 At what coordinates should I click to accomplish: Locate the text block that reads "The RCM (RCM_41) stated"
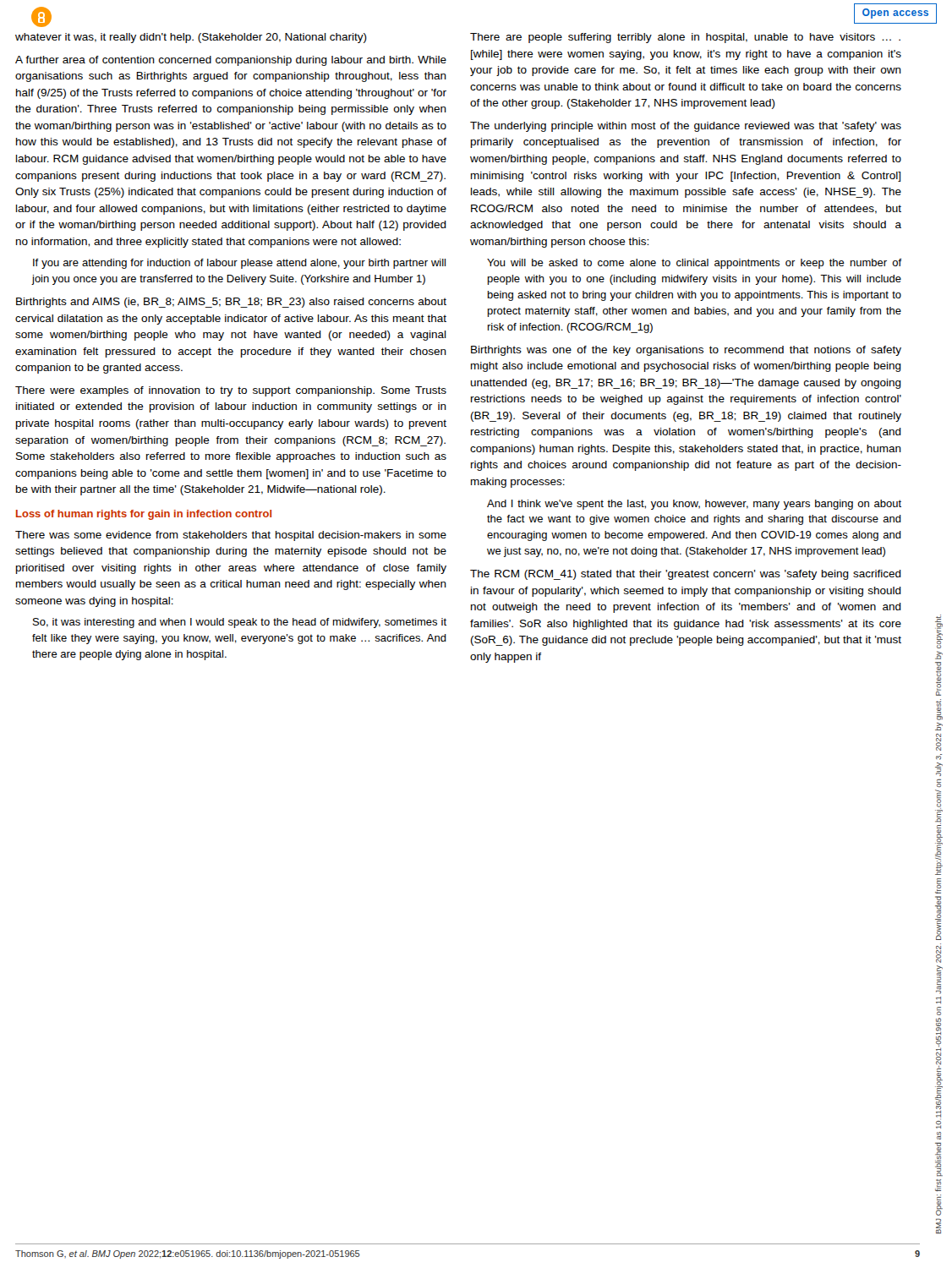[x=686, y=615]
